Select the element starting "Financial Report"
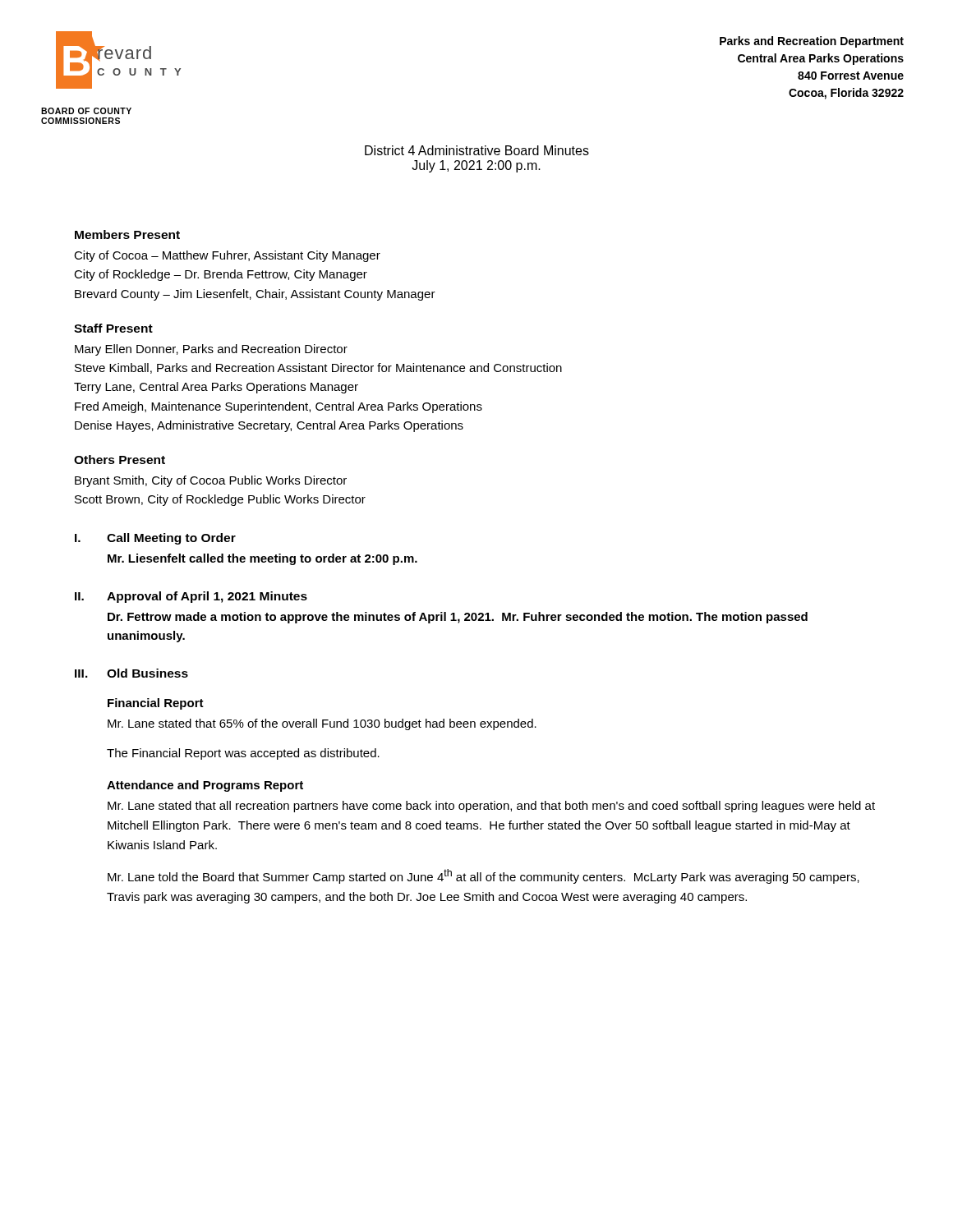 point(155,703)
